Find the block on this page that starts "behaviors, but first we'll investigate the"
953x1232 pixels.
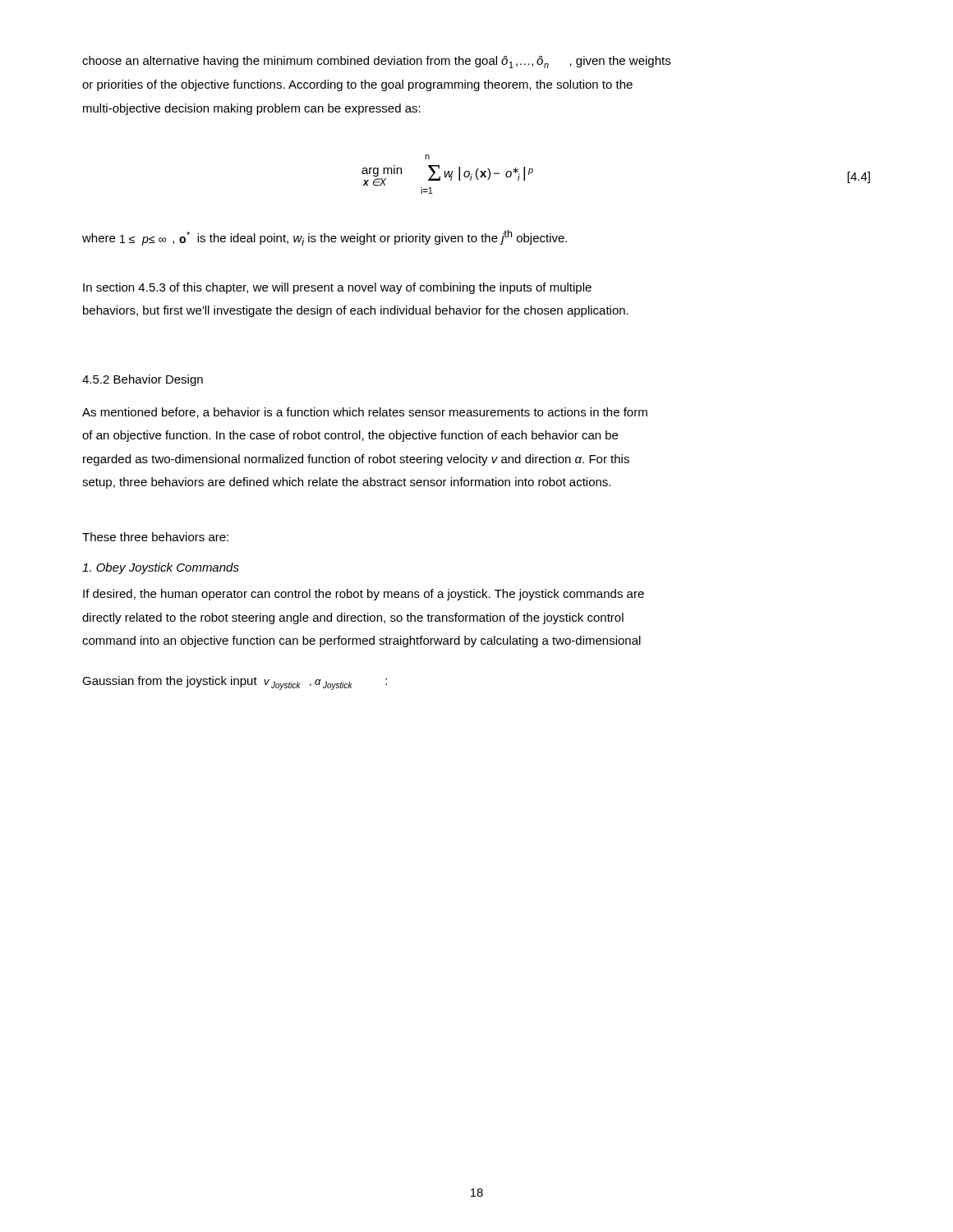click(x=356, y=310)
